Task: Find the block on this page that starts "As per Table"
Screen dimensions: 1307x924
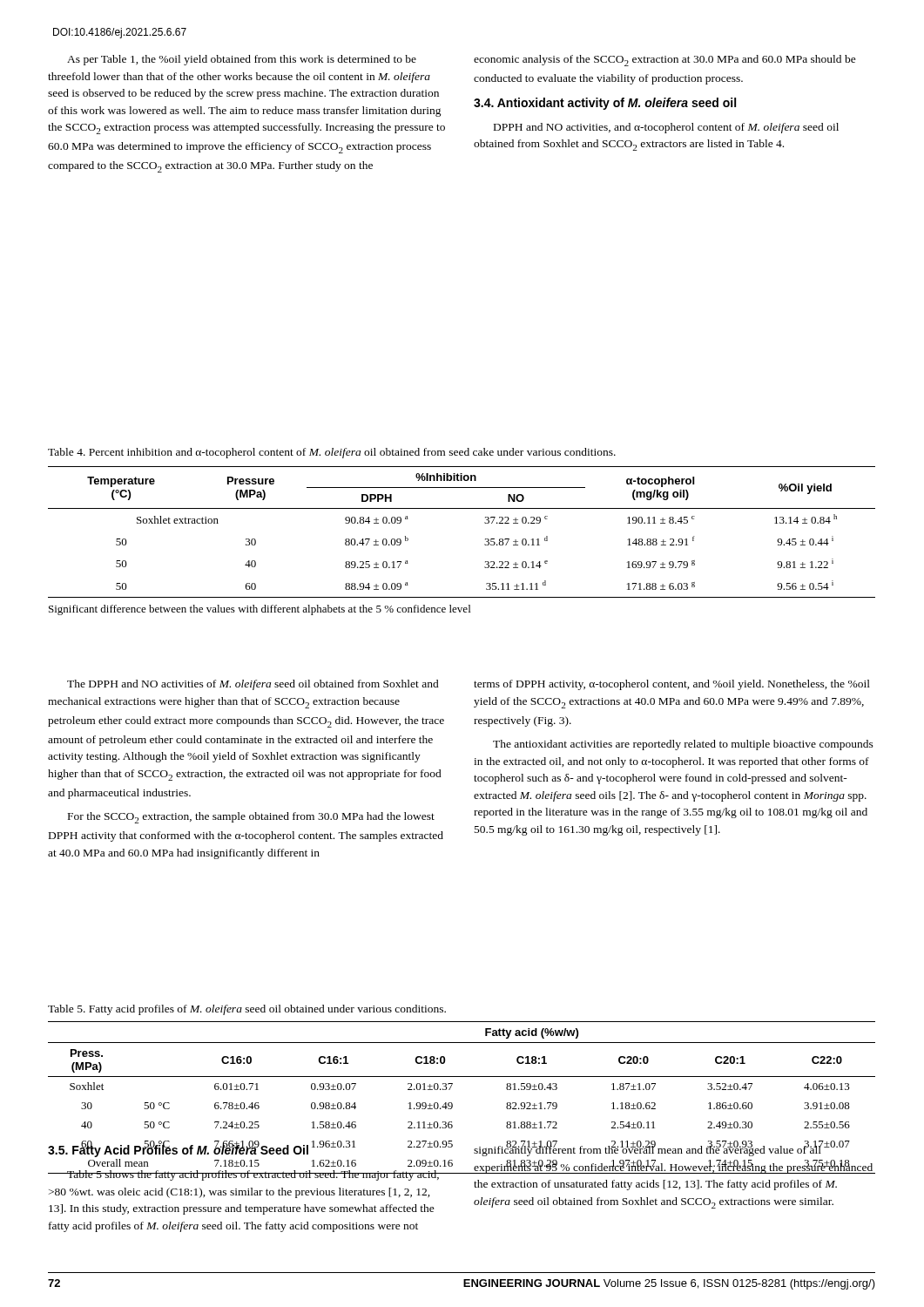Action: [249, 113]
